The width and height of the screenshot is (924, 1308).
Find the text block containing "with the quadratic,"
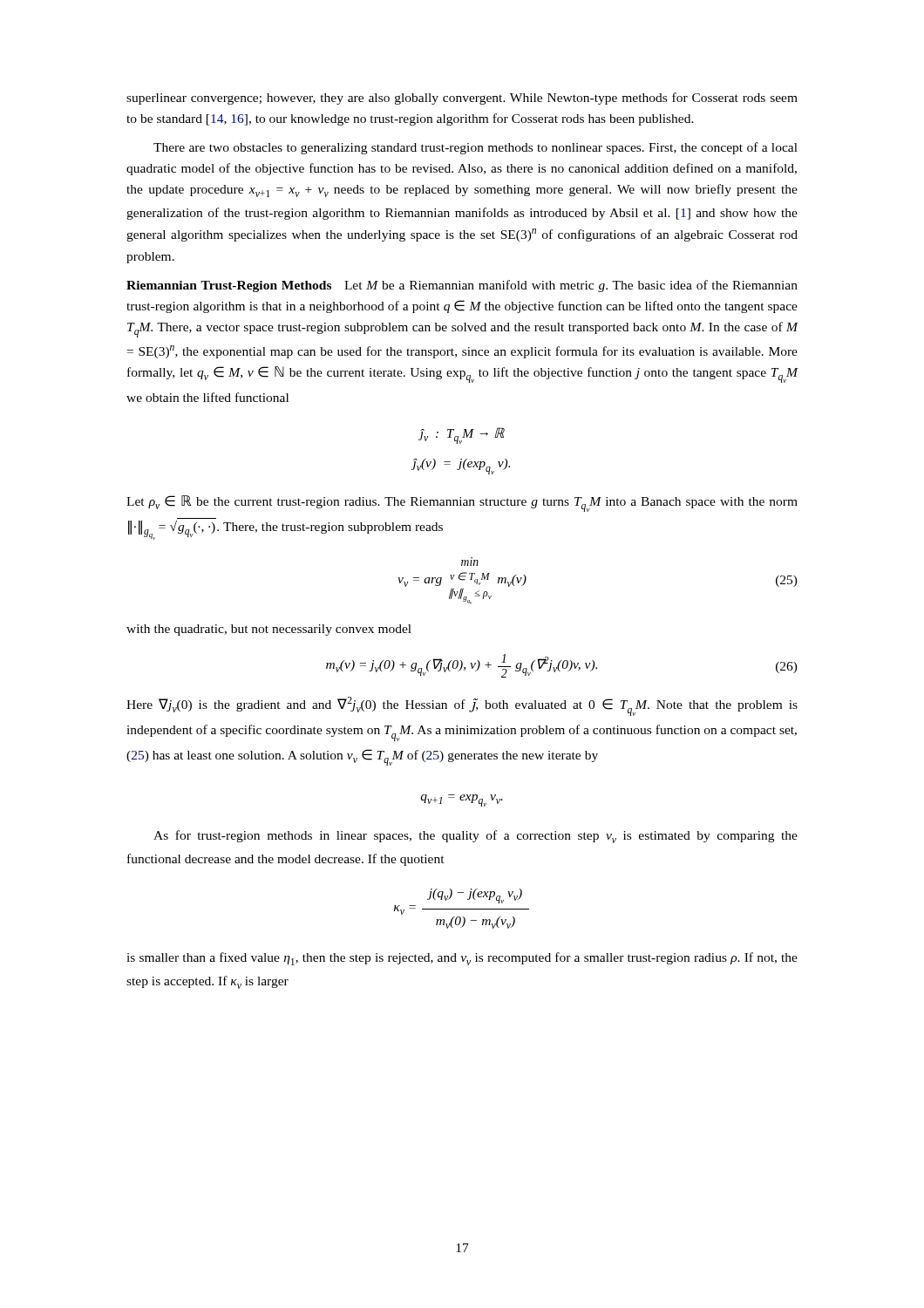coord(269,630)
